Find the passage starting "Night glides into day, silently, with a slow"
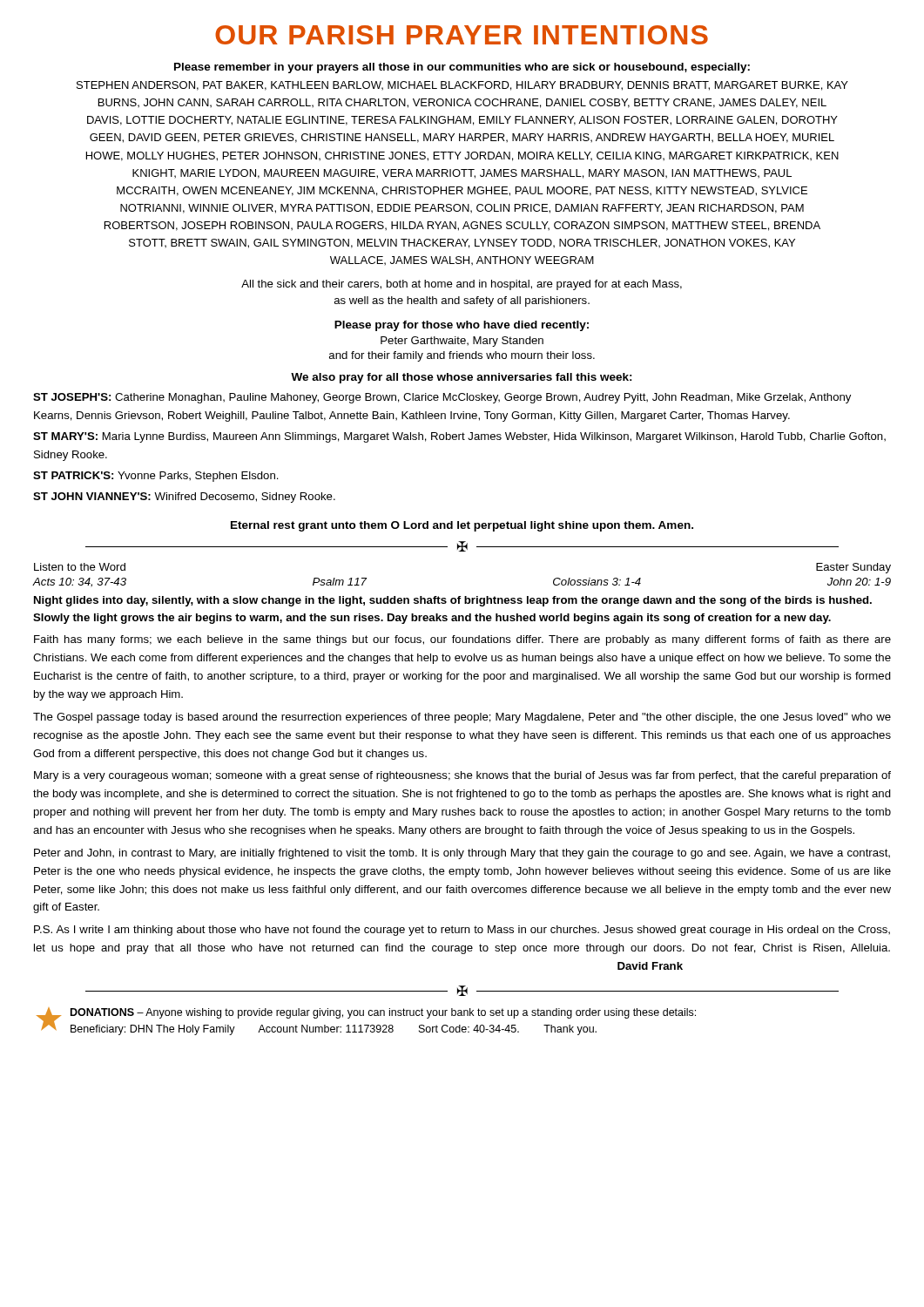The height and width of the screenshot is (1307, 924). click(x=453, y=608)
